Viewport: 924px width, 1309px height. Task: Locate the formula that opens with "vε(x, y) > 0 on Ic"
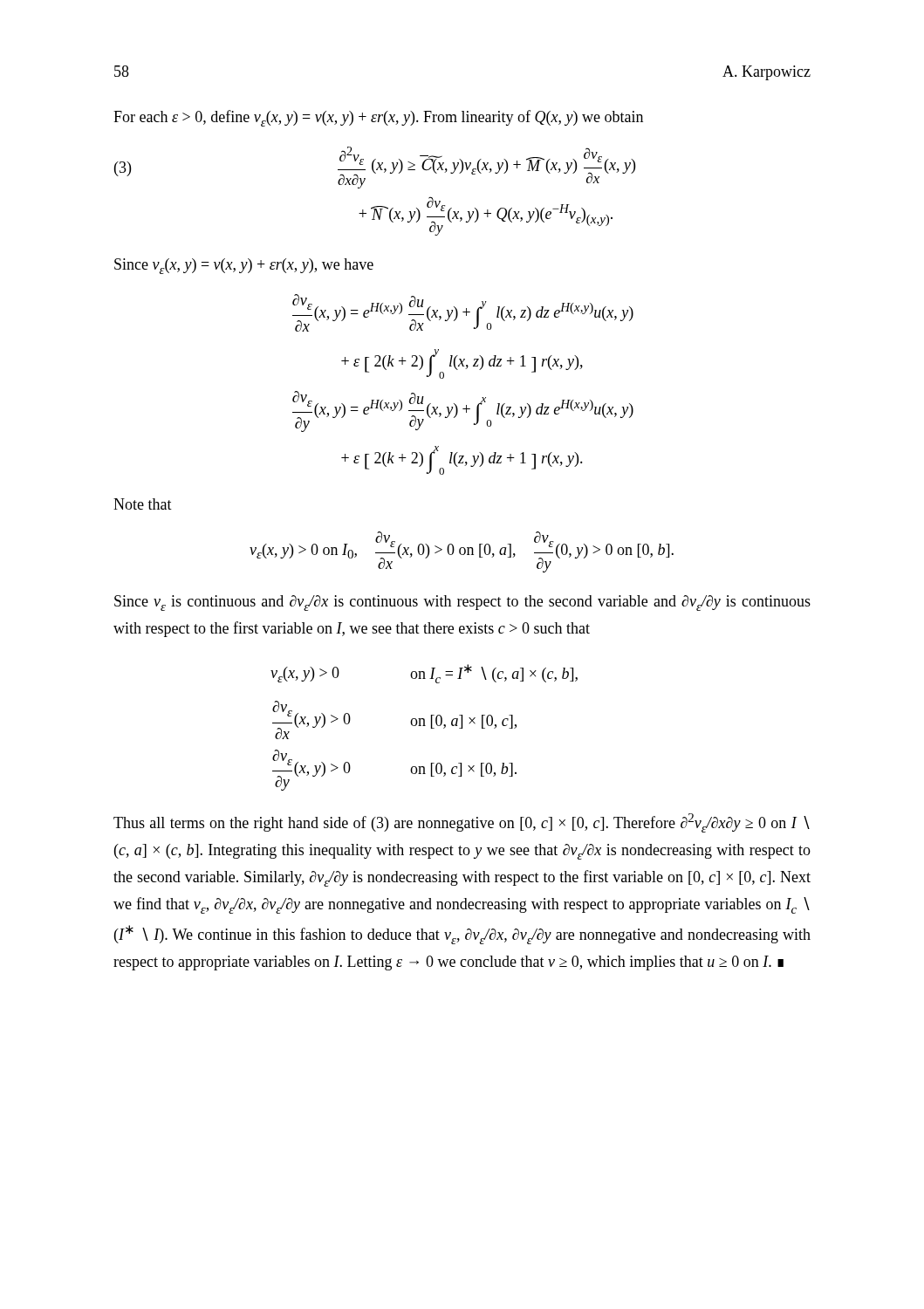pos(424,674)
